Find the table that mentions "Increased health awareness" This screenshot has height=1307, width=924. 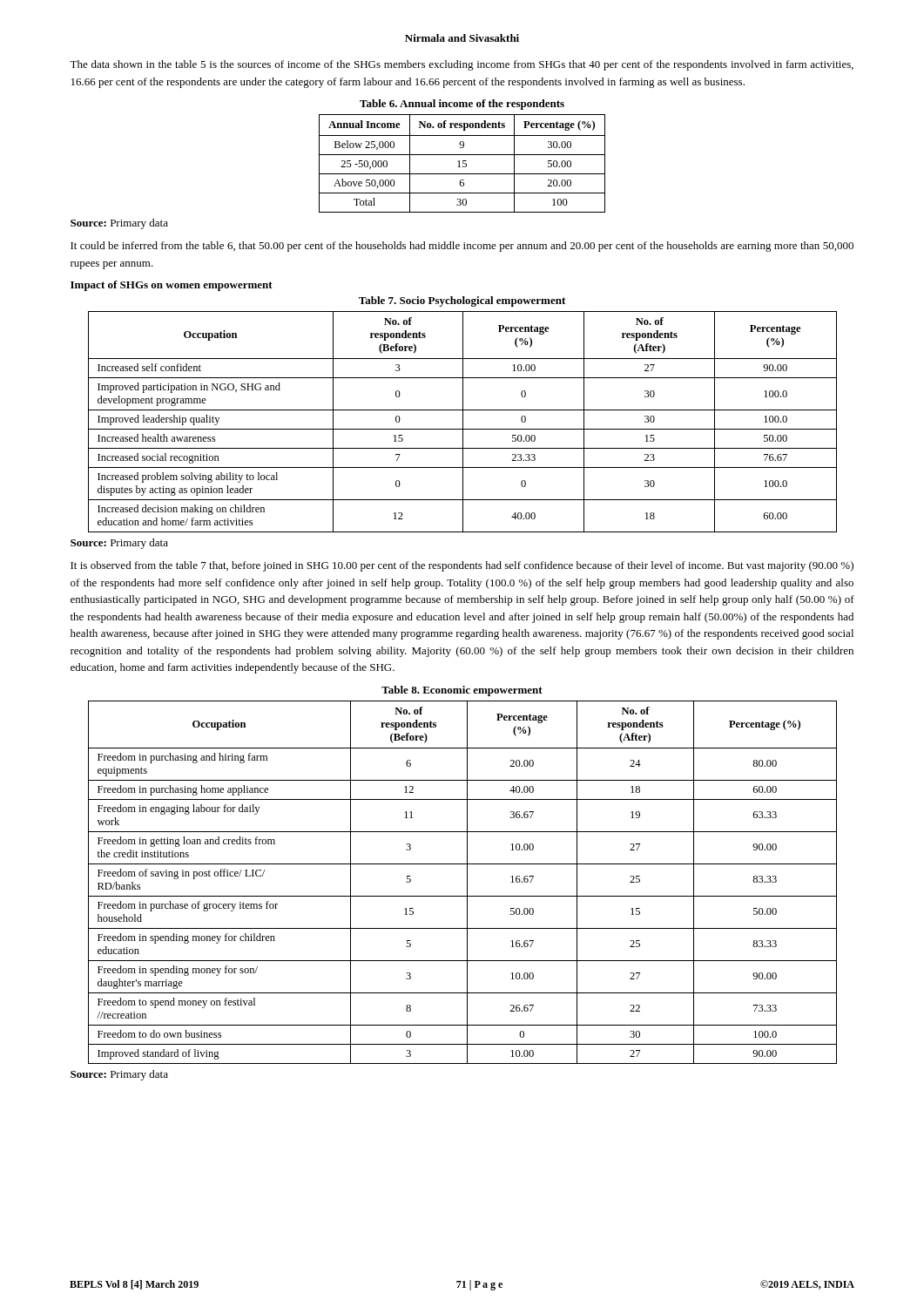462,422
